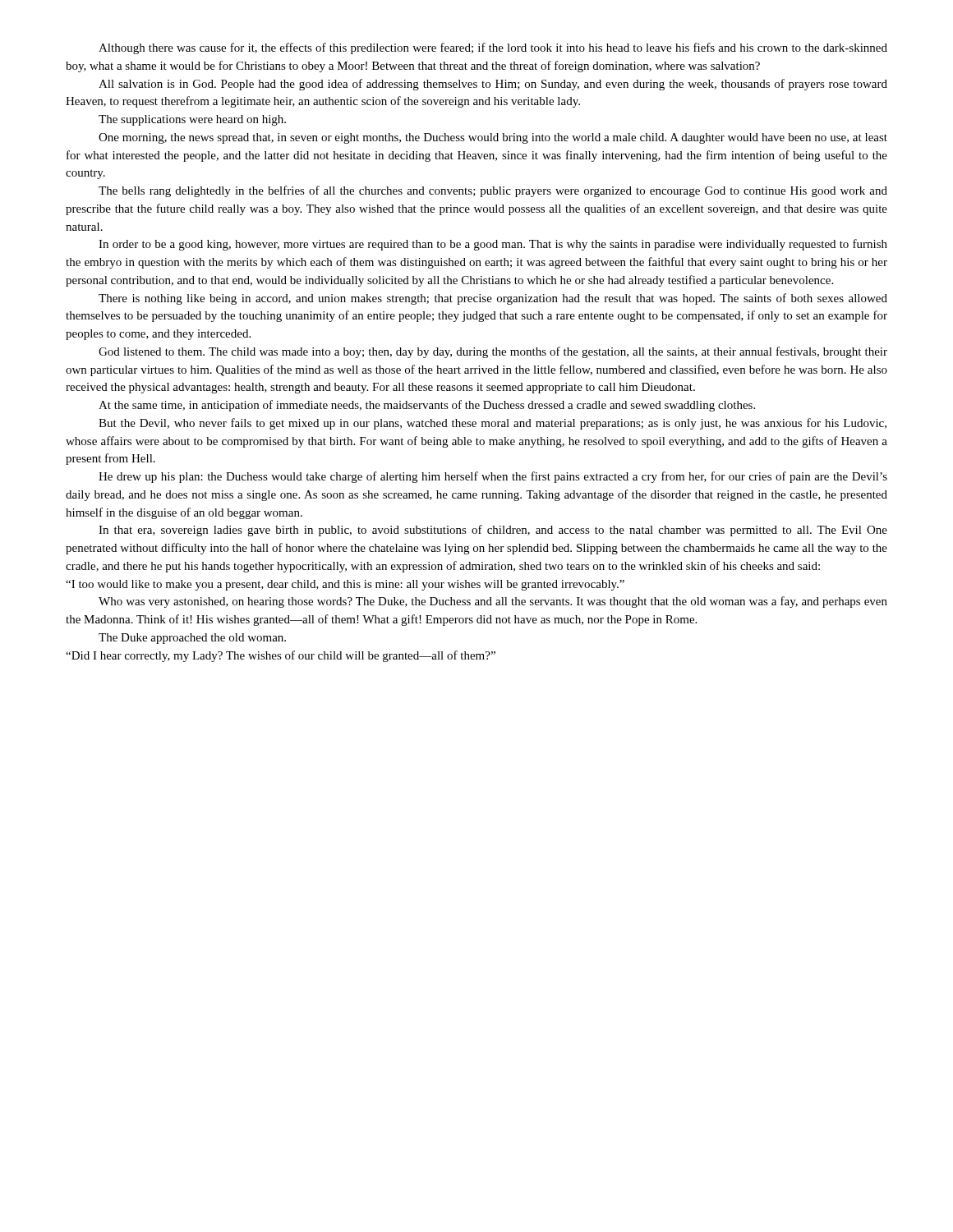Image resolution: width=953 pixels, height=1232 pixels.
Task: Find the element starting "In that era, sovereign ladies gave birth"
Action: coord(476,549)
